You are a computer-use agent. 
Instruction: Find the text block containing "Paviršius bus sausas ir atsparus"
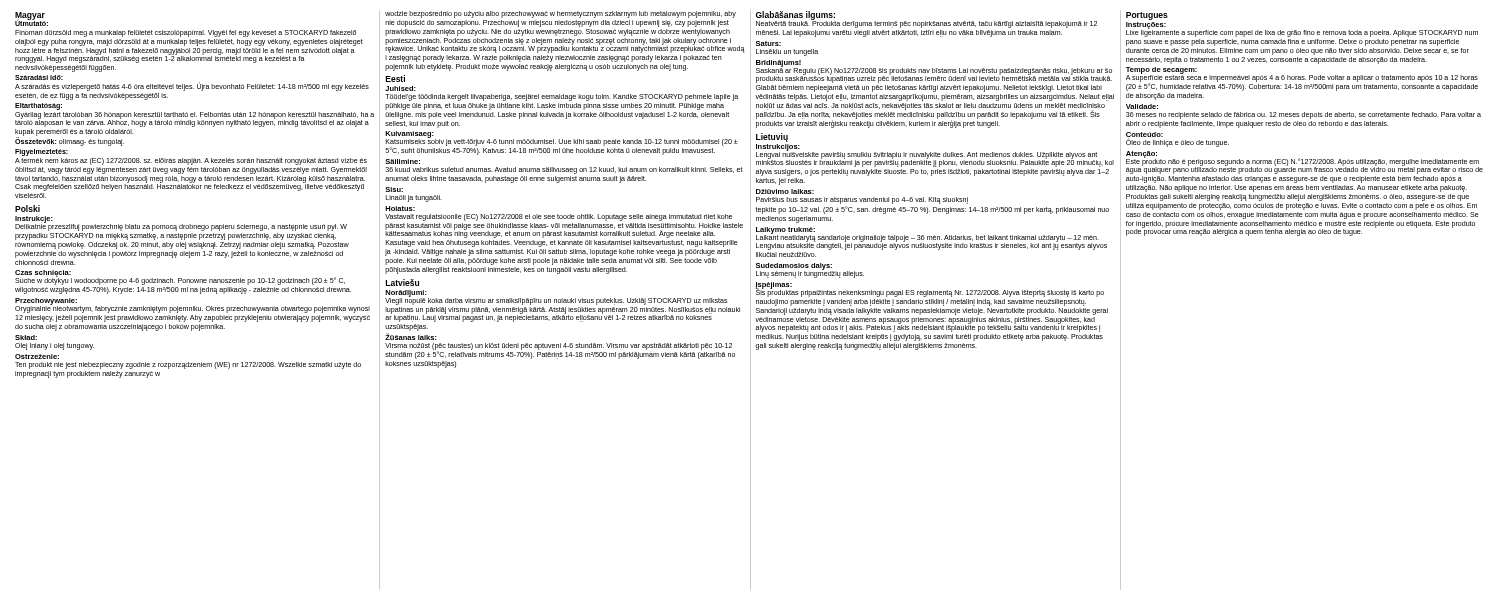pos(935,200)
